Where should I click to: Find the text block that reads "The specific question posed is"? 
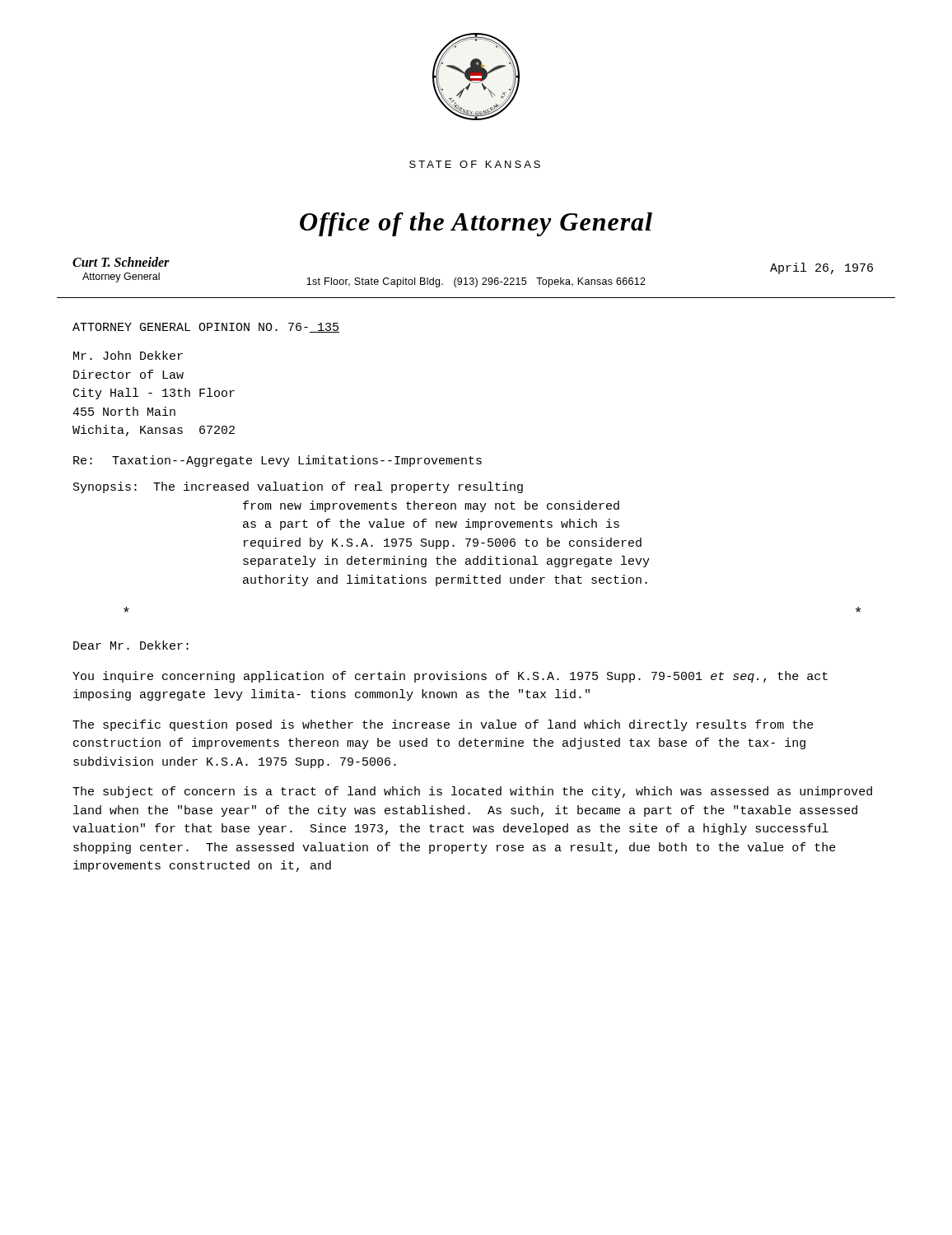(x=443, y=744)
